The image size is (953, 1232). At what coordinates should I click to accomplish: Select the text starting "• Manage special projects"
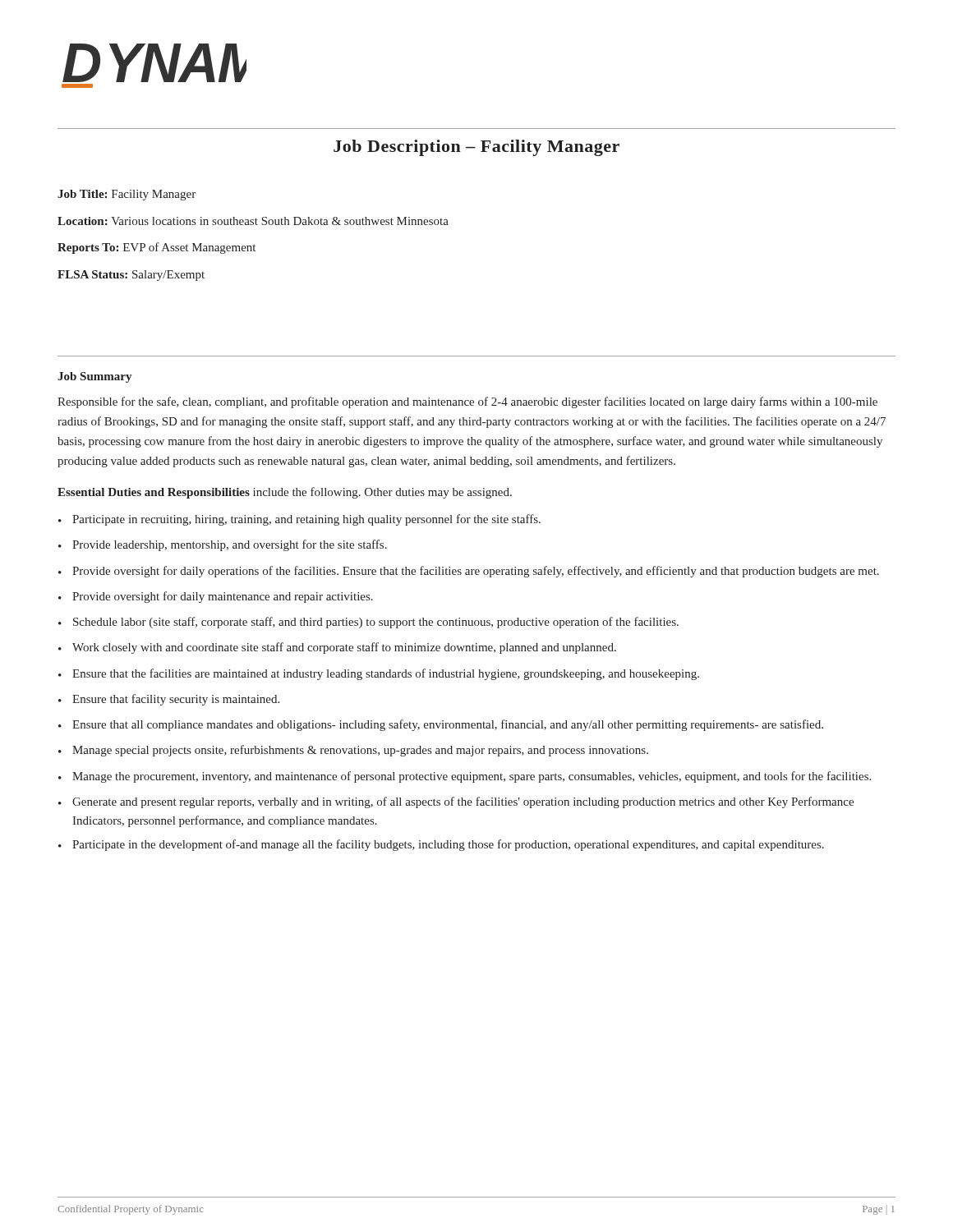[x=476, y=751]
